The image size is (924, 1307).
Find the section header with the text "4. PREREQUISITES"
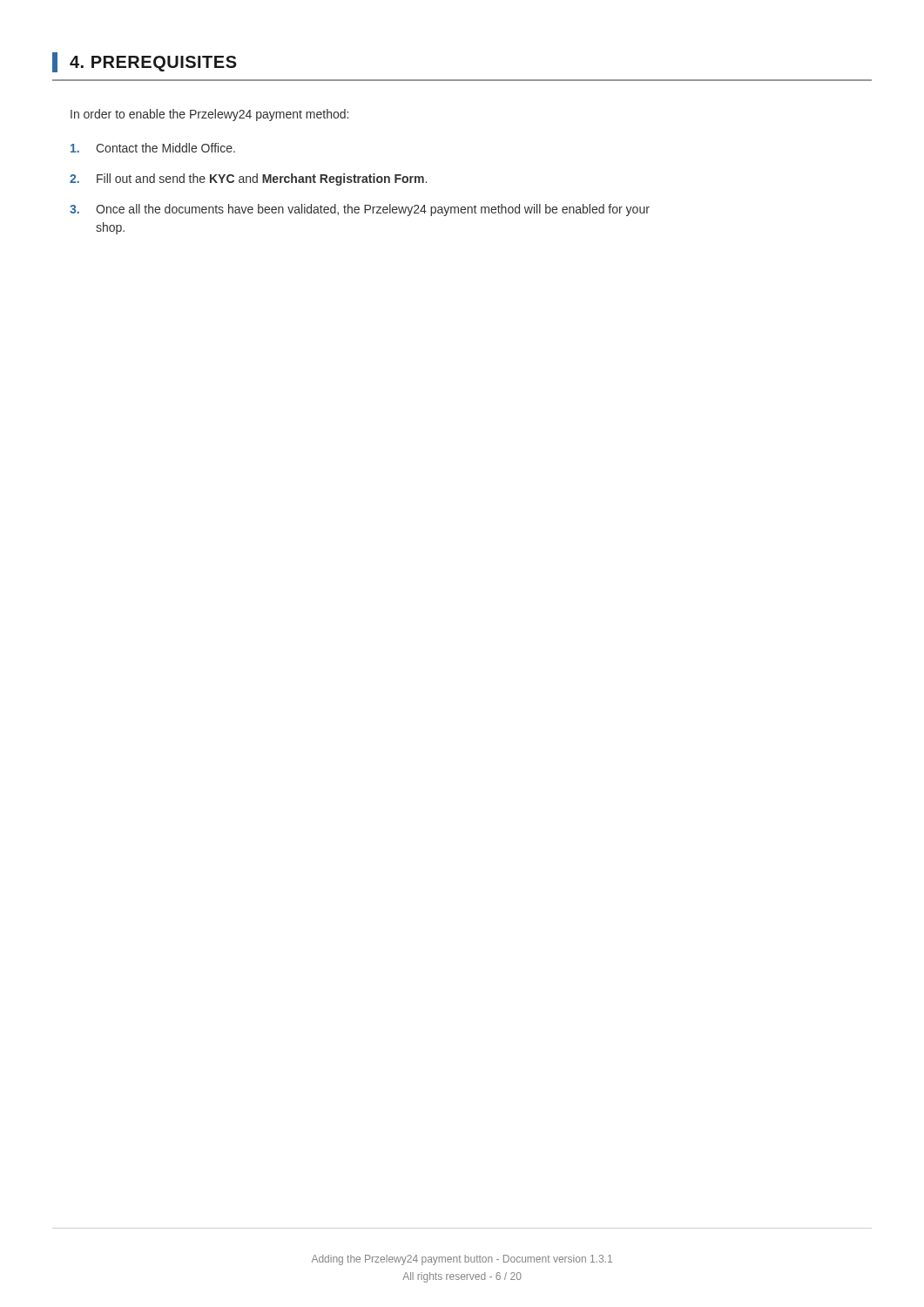coord(145,62)
